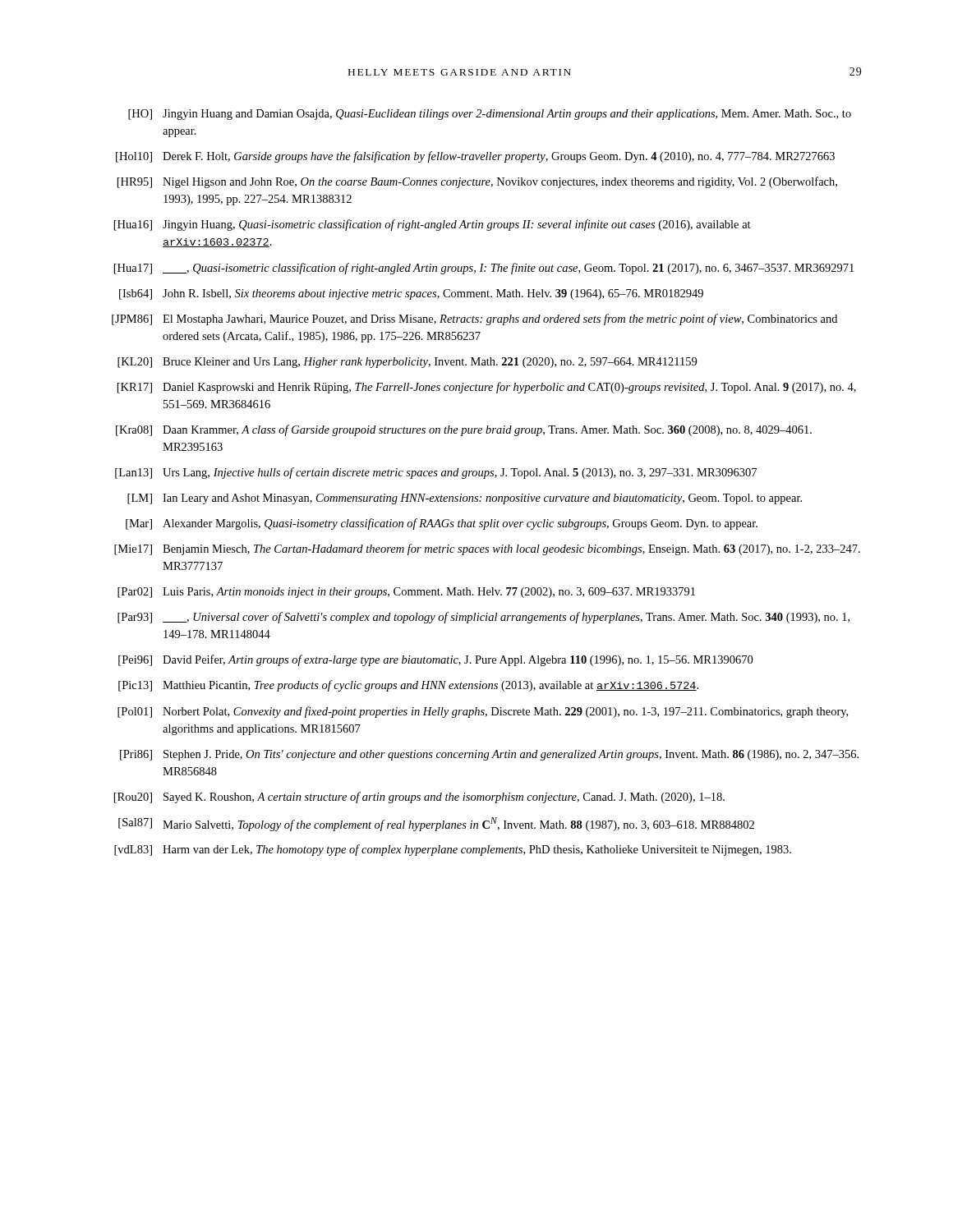Where is the passage that starts "[KL20] Bruce Kleiner"?

click(x=476, y=362)
